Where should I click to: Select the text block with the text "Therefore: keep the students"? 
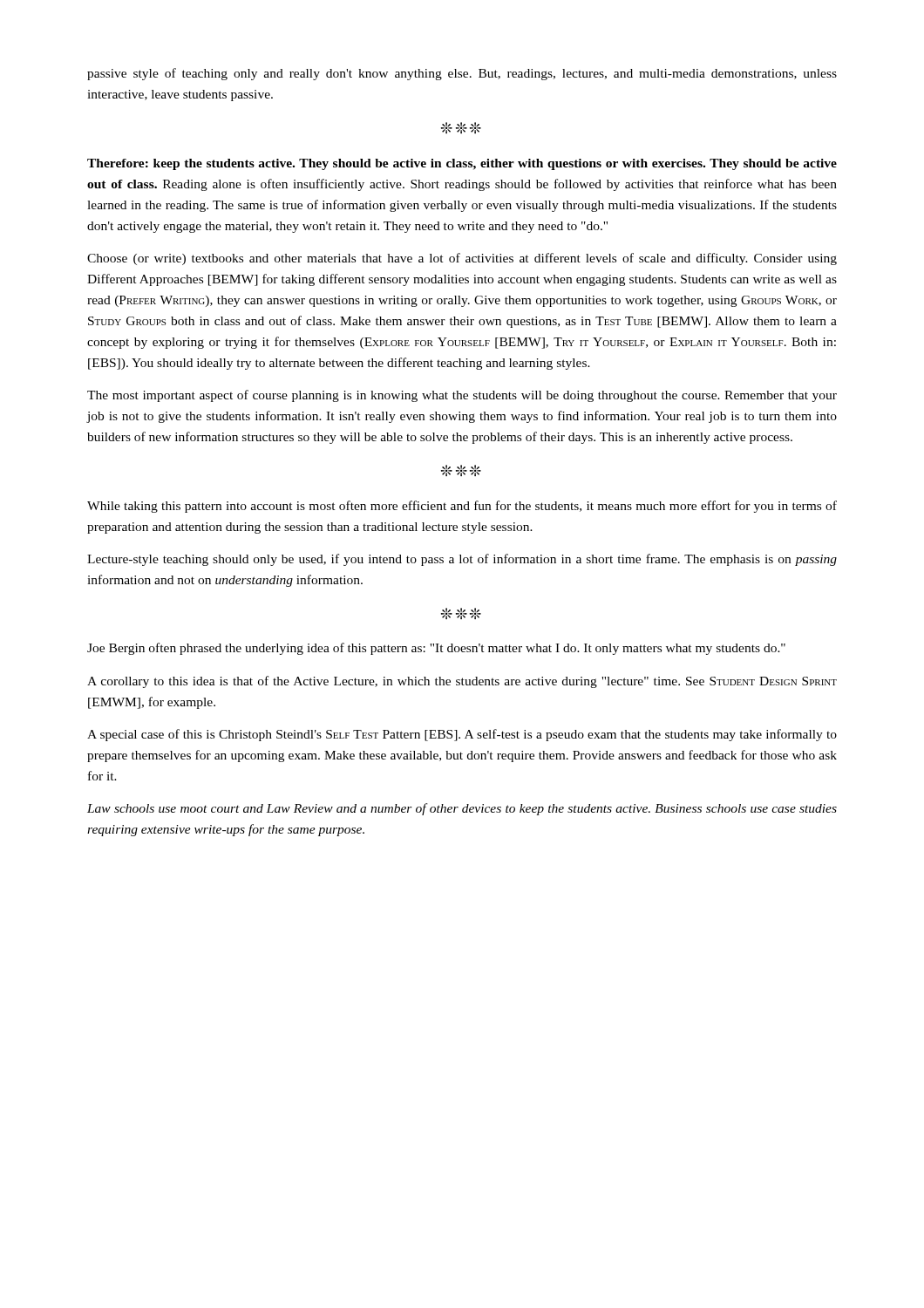[x=462, y=194]
